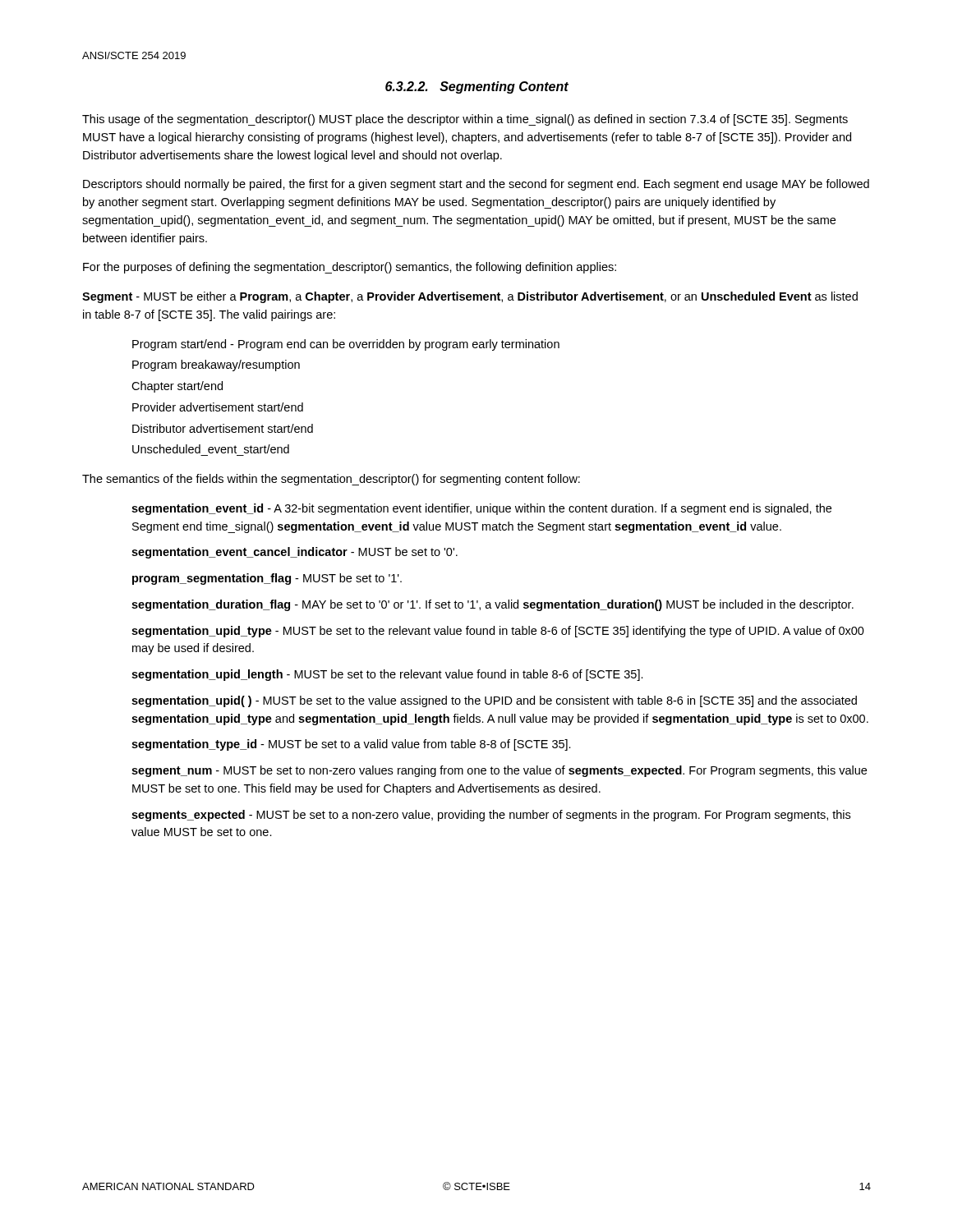This screenshot has width=953, height=1232.
Task: Click where it says "6.3.2.2. Segmenting Content"
Action: pyautogui.click(x=476, y=87)
